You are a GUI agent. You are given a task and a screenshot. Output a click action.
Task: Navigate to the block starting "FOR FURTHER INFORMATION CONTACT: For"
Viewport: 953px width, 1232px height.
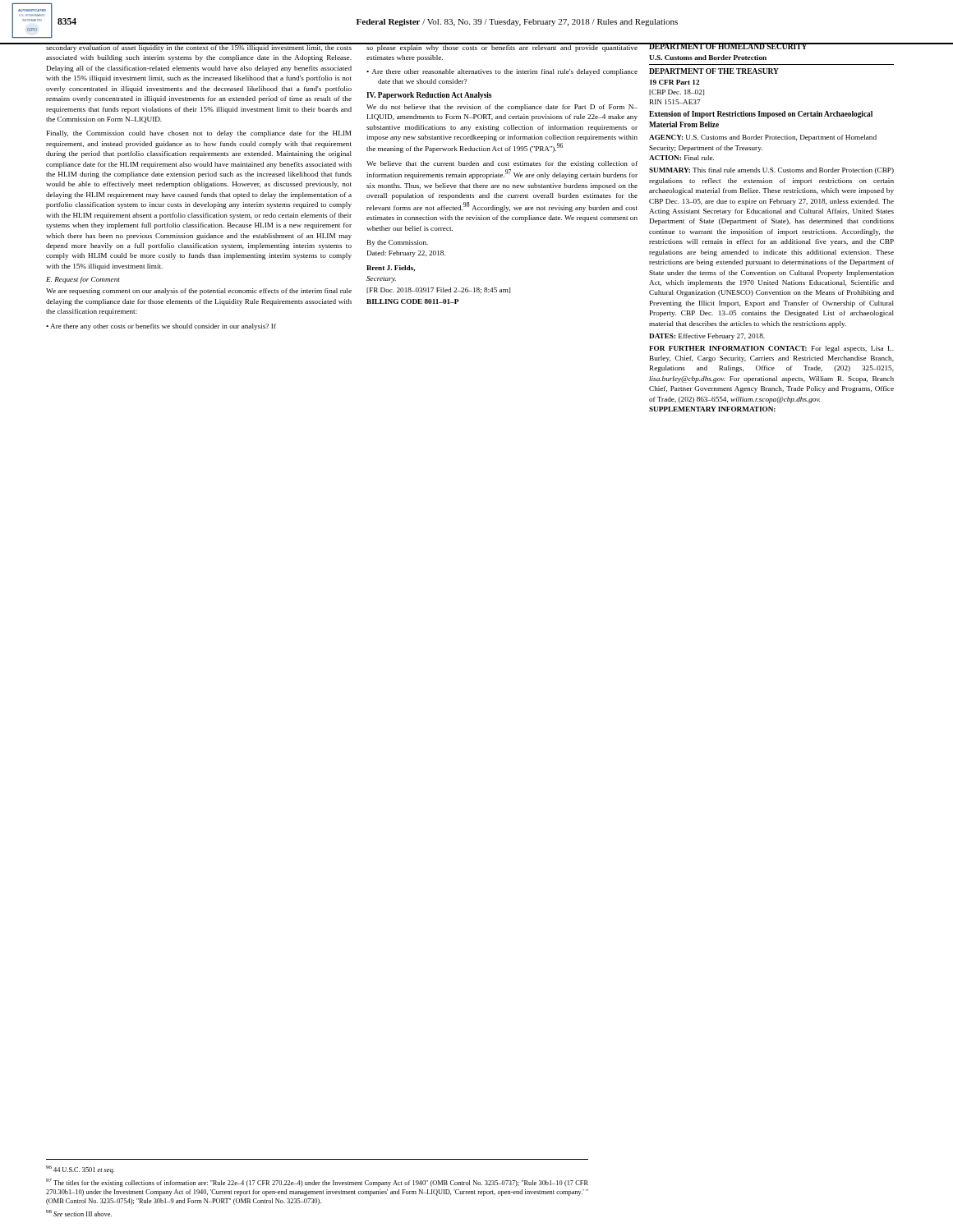click(x=771, y=378)
